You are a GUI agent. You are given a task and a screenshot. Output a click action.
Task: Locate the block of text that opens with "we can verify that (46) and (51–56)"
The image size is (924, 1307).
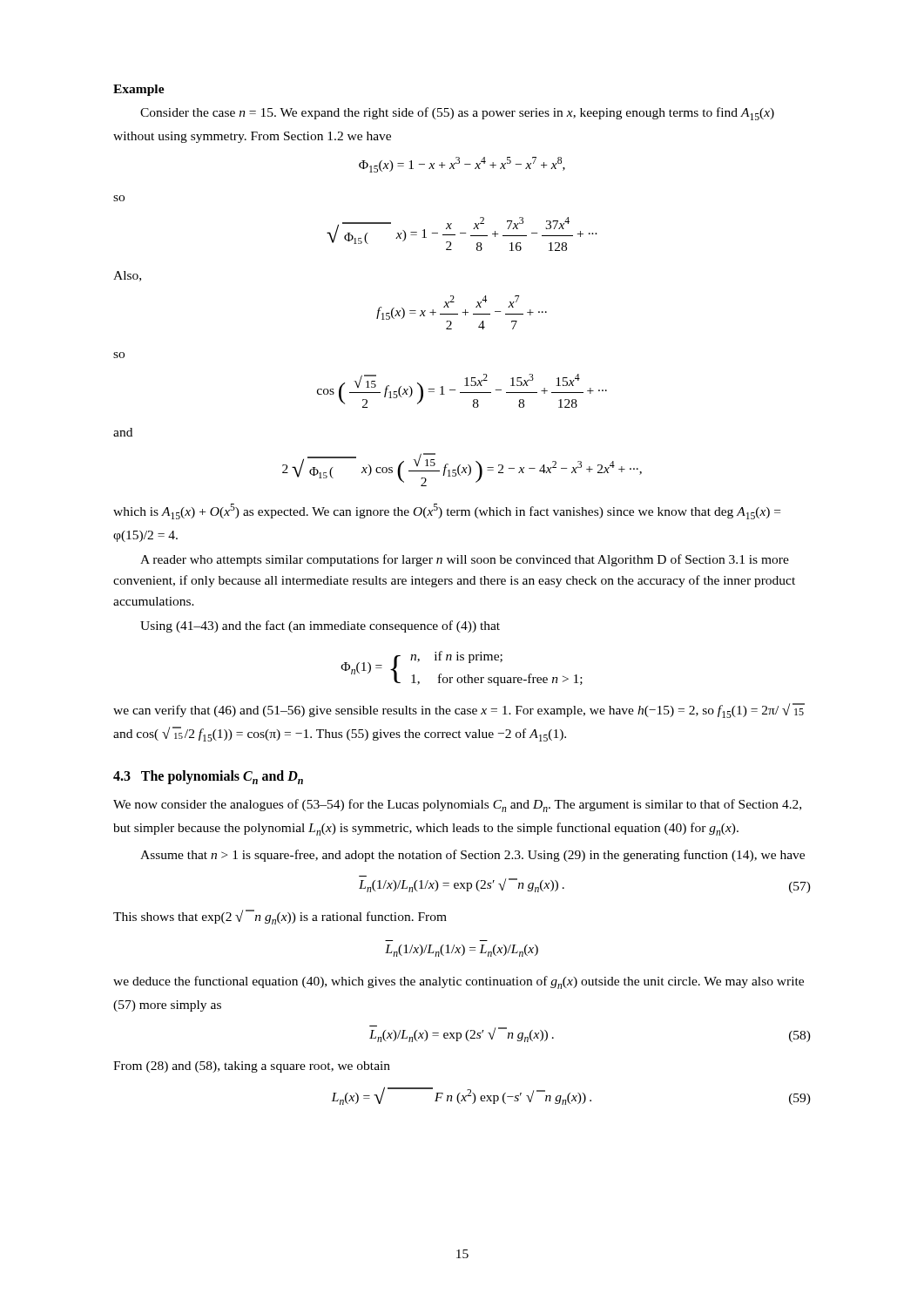(459, 723)
